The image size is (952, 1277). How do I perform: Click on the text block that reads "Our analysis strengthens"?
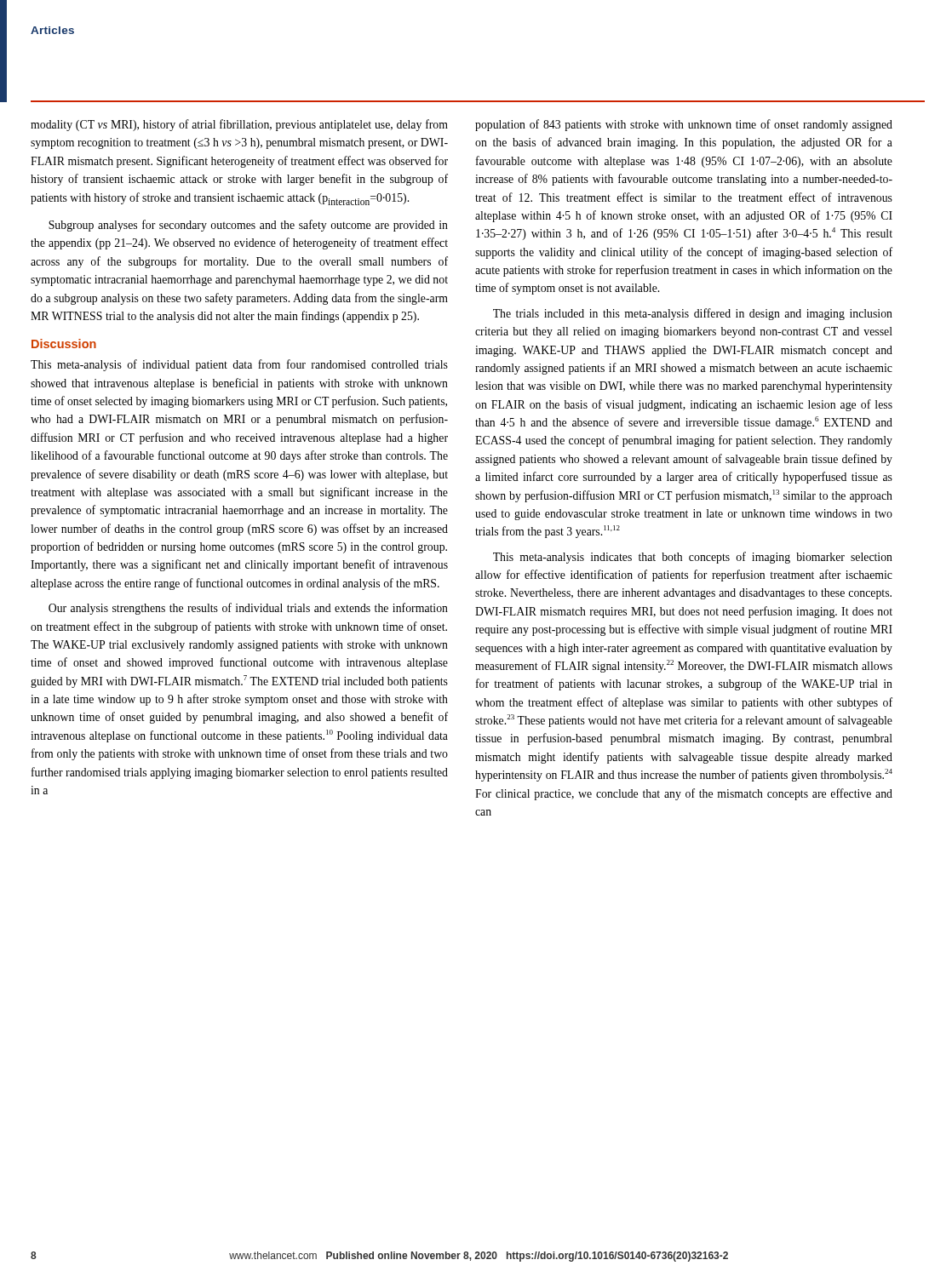pos(239,700)
